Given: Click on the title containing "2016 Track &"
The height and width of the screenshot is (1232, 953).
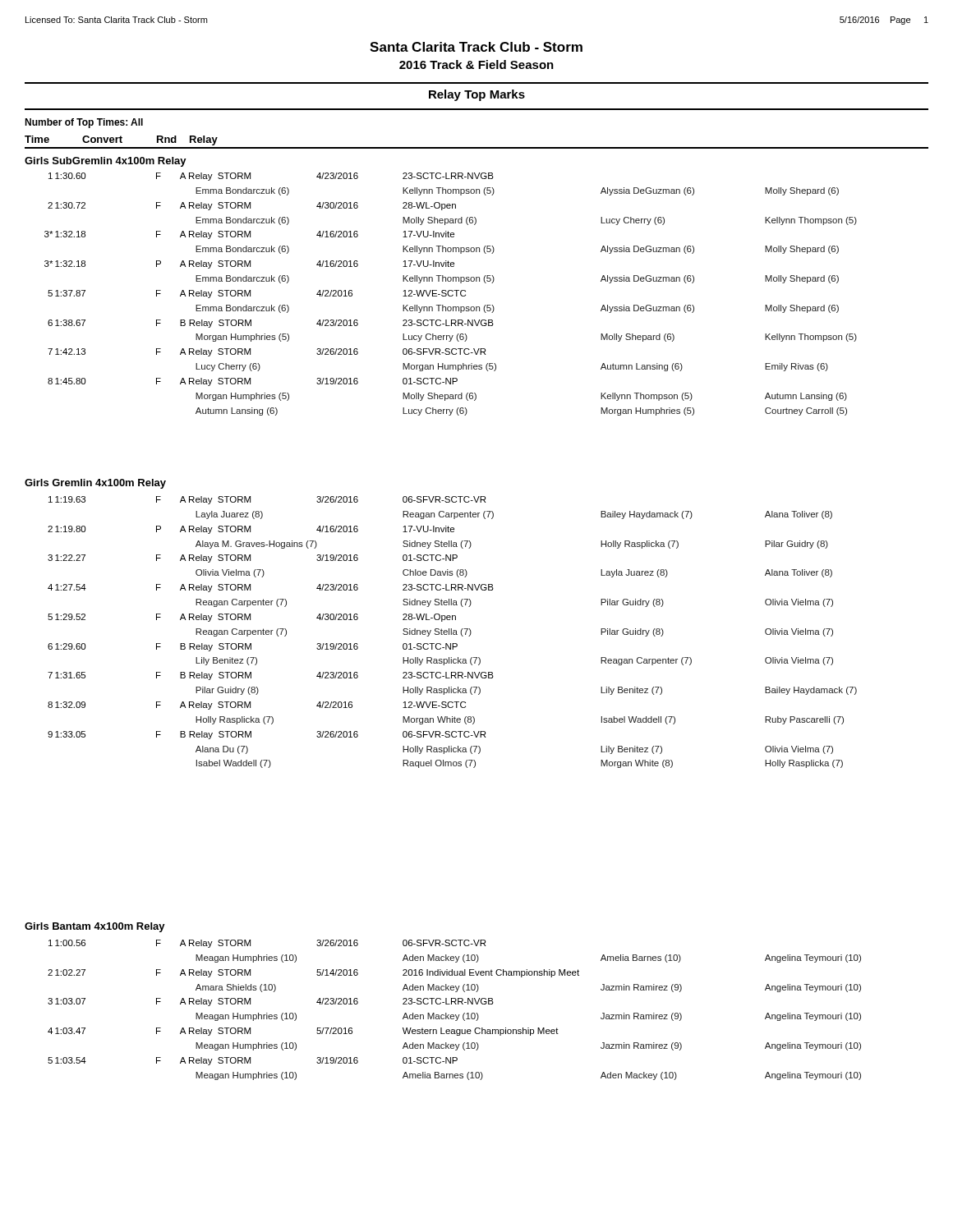Looking at the screenshot, I should (x=476, y=64).
